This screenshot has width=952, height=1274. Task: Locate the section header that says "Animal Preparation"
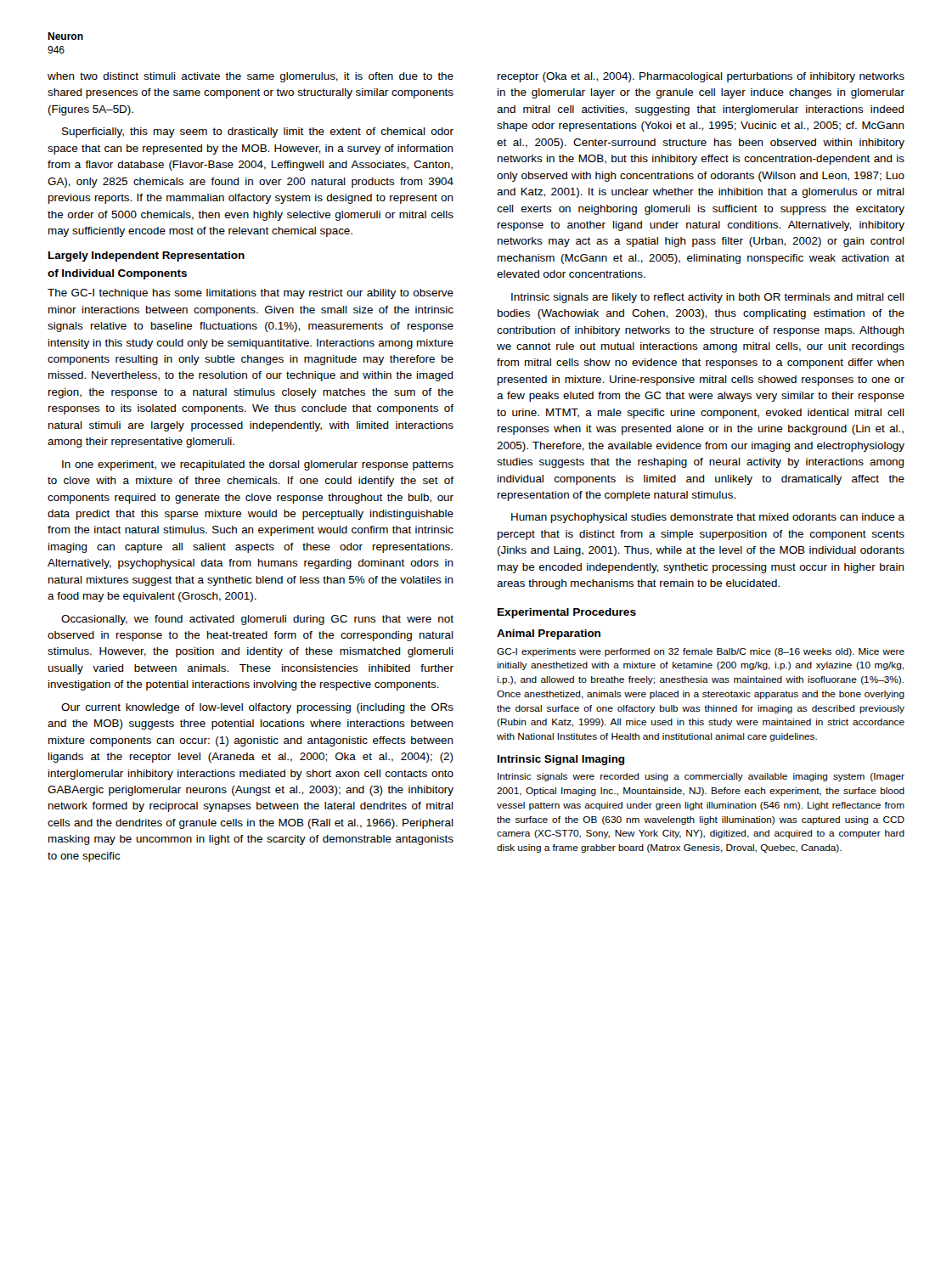coord(549,634)
